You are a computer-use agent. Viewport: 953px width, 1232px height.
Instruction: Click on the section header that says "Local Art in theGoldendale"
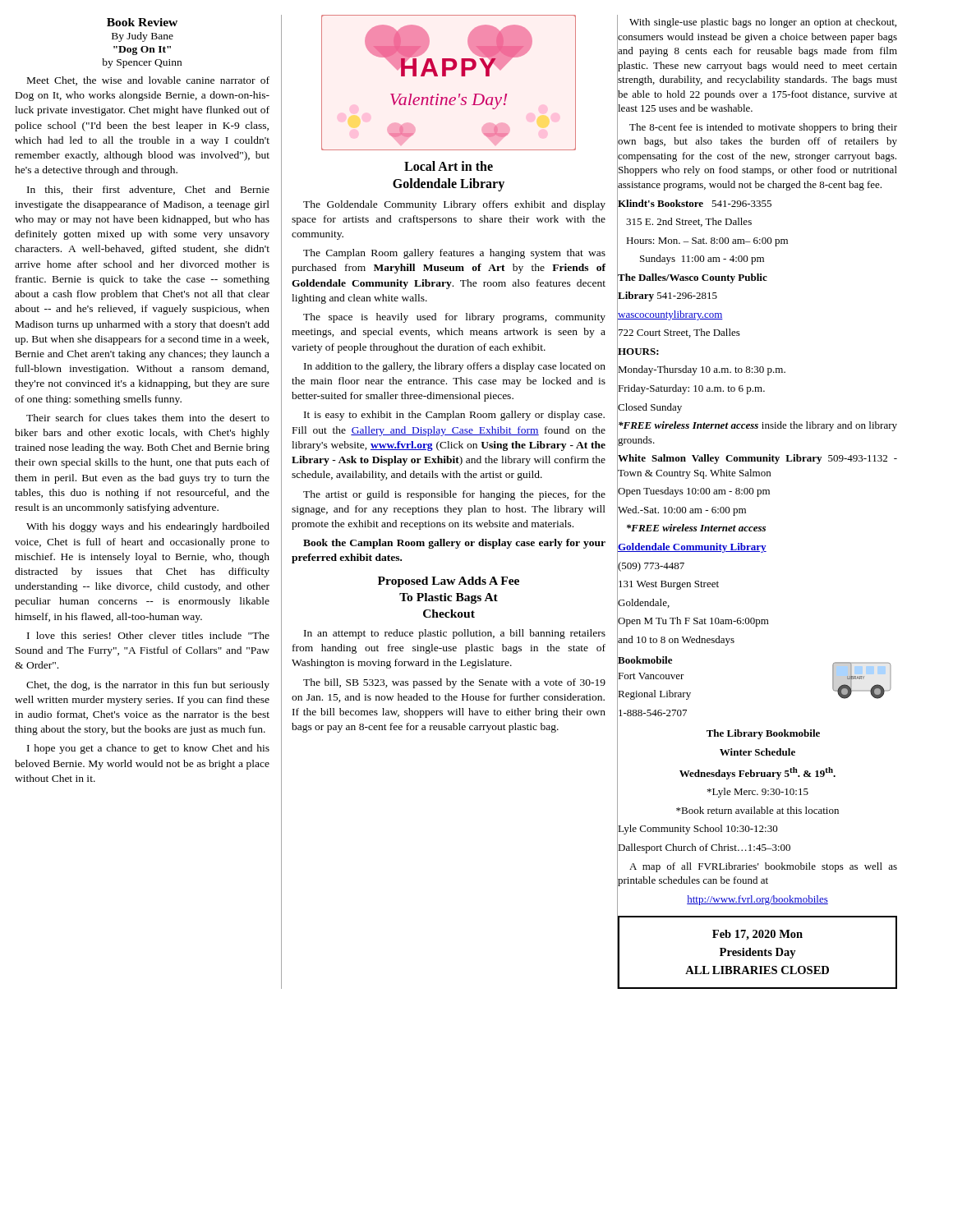(449, 175)
